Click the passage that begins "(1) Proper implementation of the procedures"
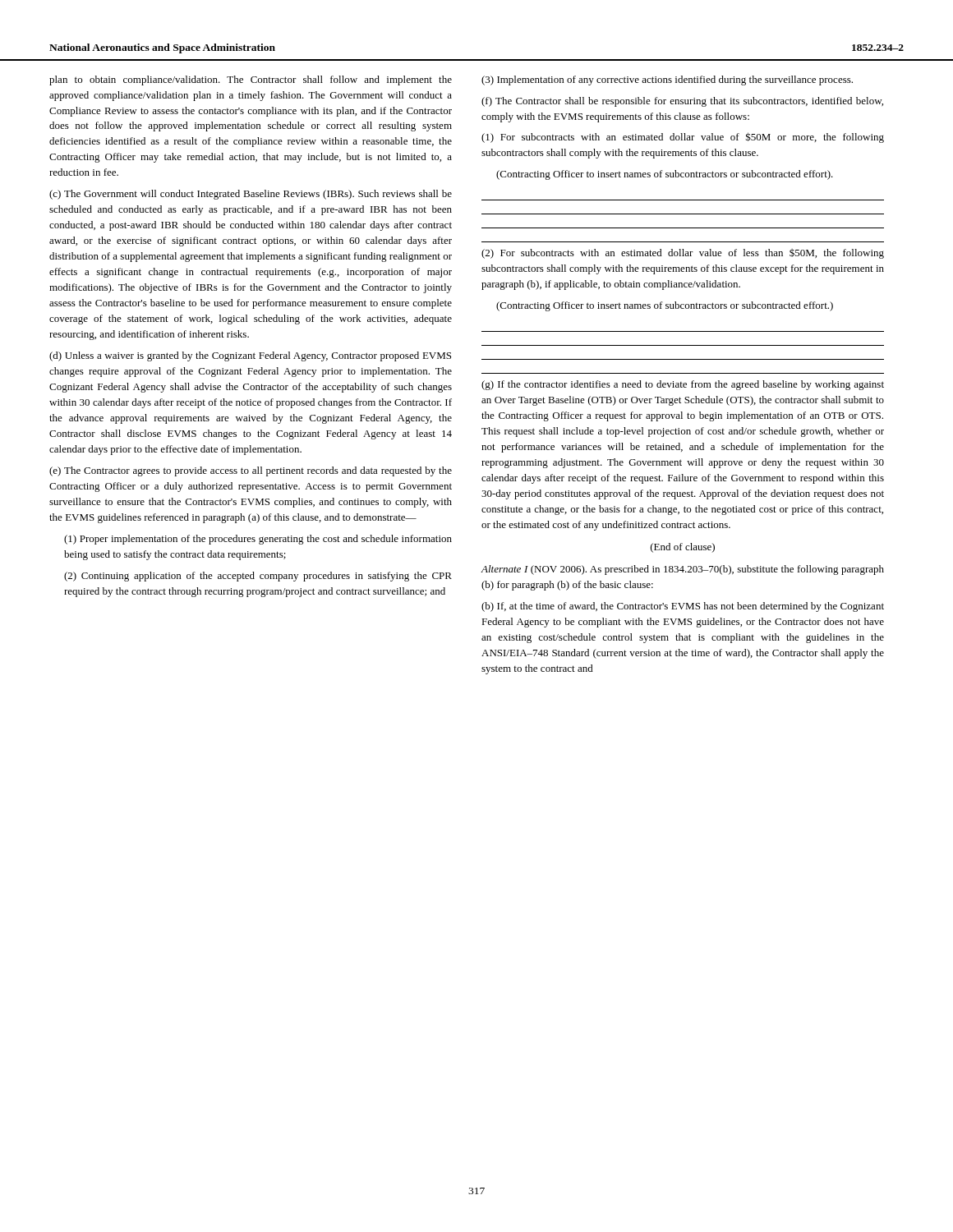This screenshot has width=953, height=1232. pyautogui.click(x=258, y=546)
